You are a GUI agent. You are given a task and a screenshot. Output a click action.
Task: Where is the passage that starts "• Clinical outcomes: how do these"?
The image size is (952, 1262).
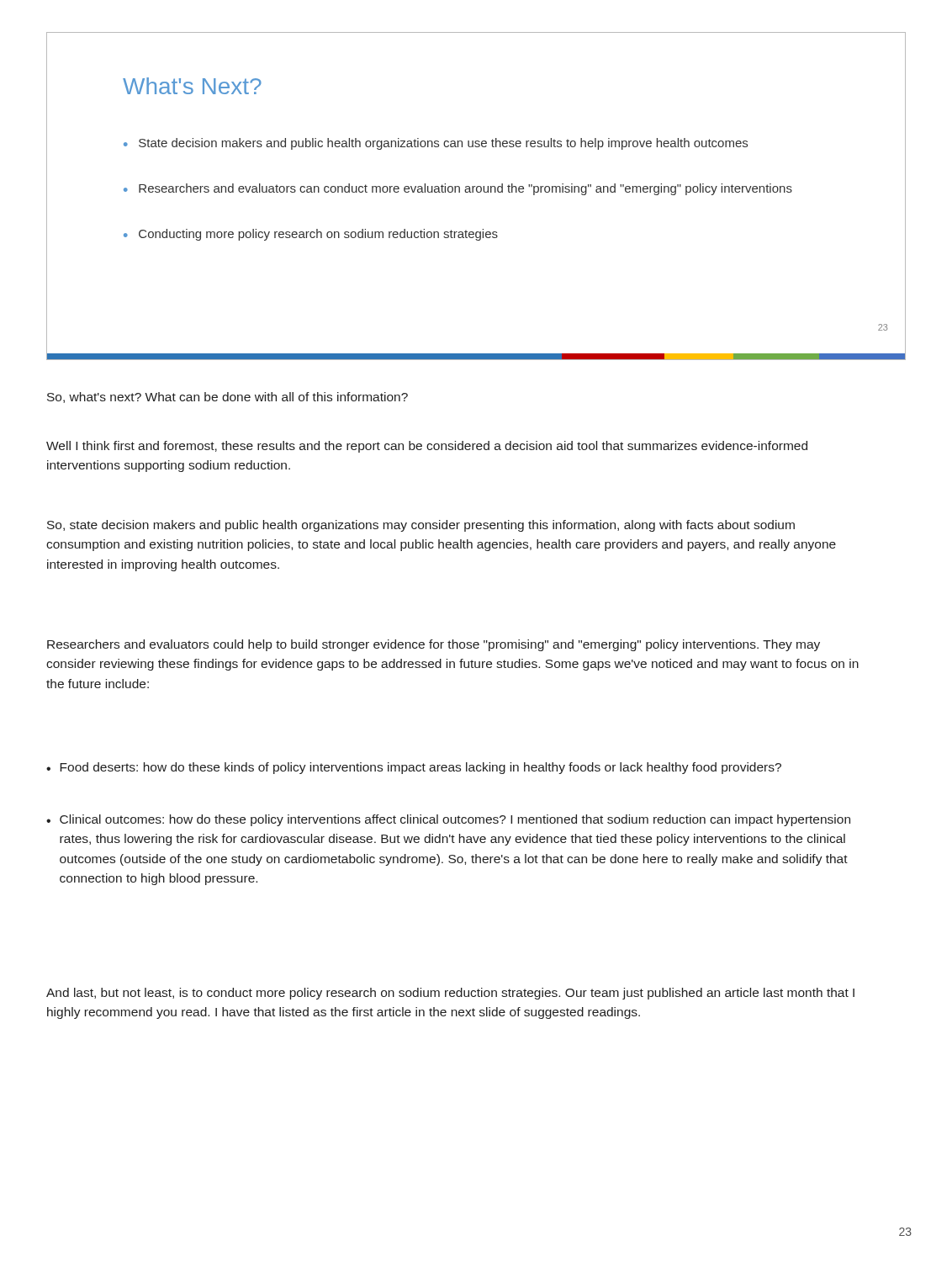tap(458, 848)
